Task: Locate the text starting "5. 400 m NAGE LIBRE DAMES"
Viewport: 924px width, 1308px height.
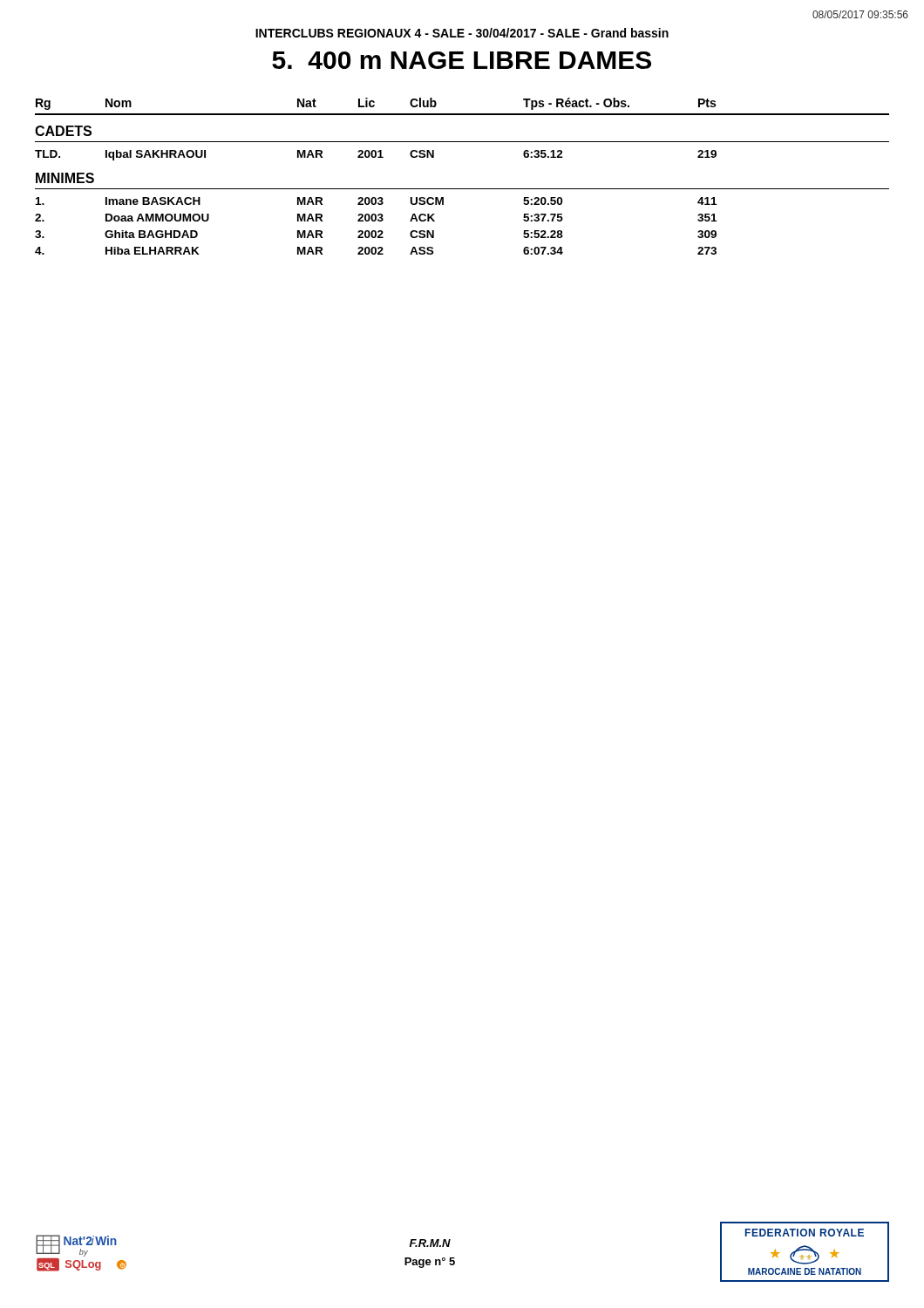Action: tap(462, 60)
